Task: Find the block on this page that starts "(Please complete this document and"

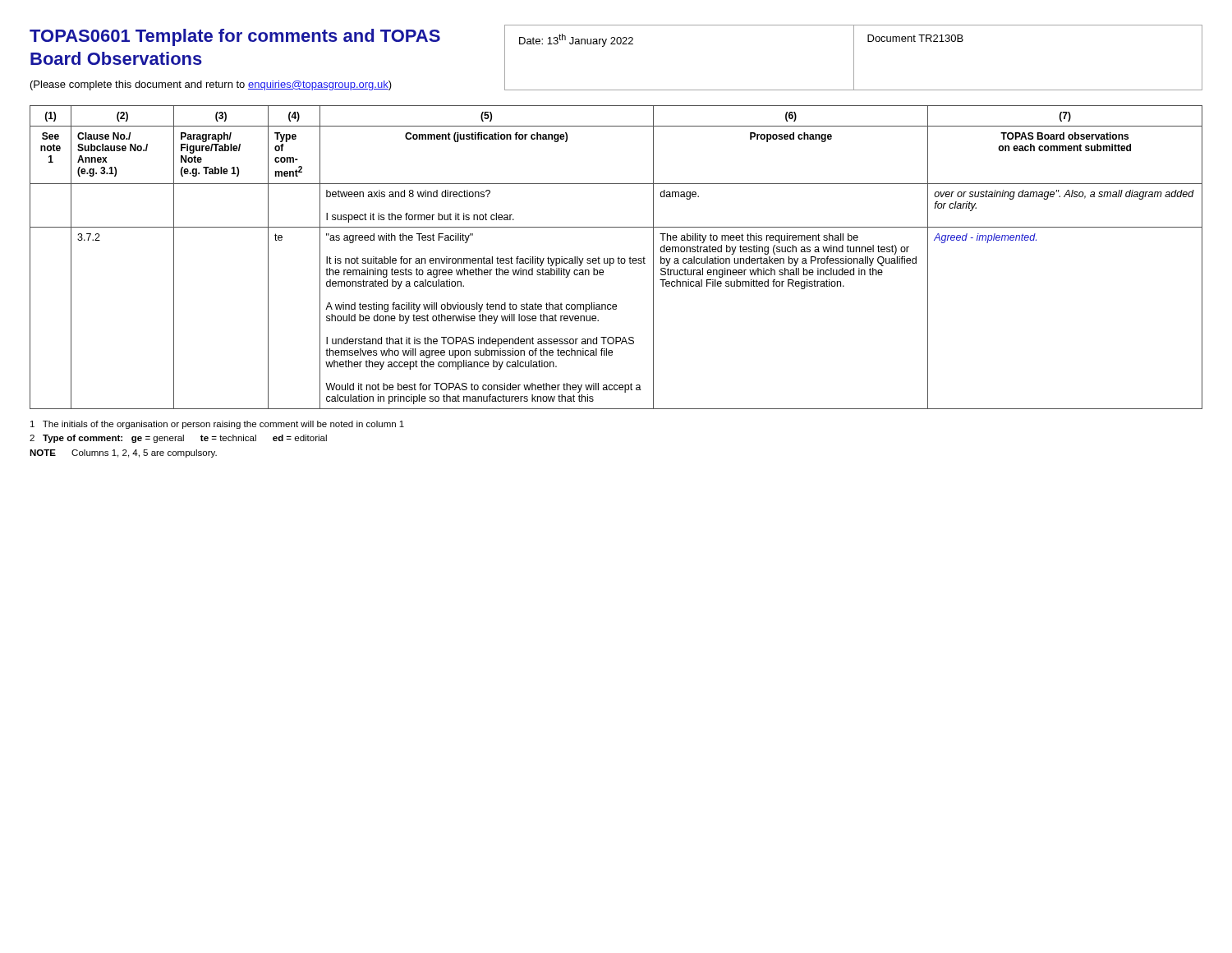Action: point(211,84)
